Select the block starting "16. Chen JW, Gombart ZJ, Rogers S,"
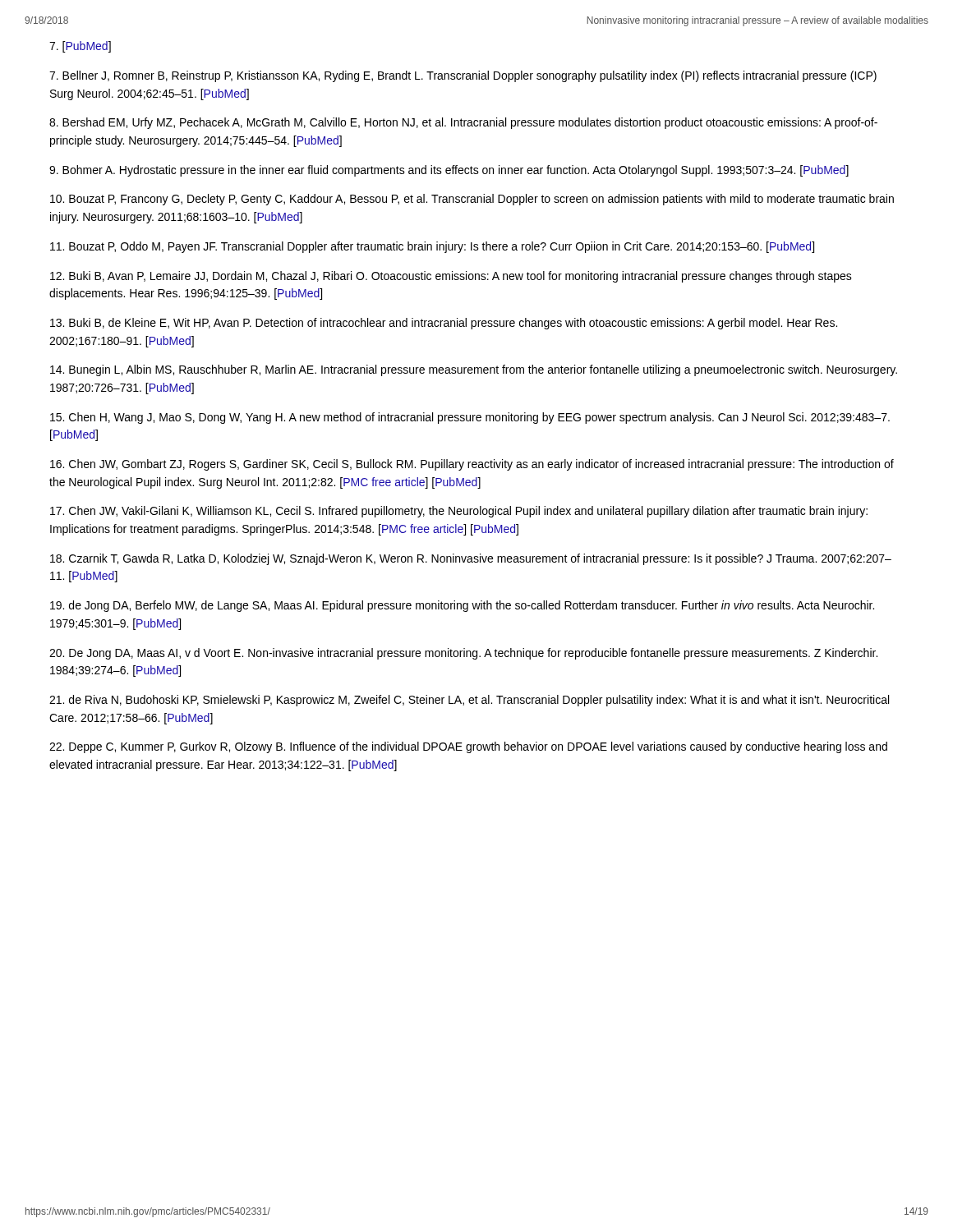953x1232 pixels. pos(471,473)
